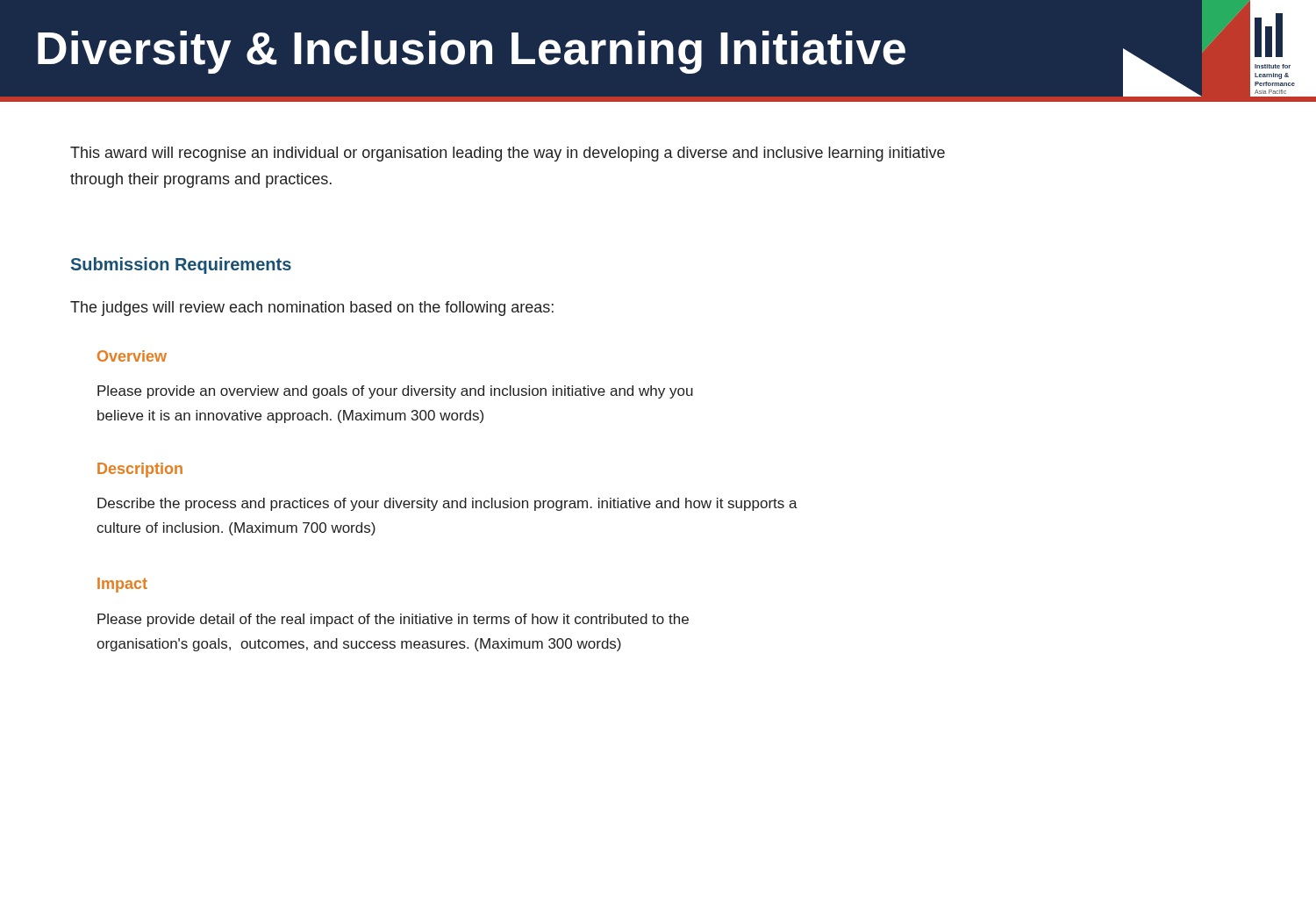
Task: Point to the block starting "Describe the process and practices of"
Action: click(447, 516)
